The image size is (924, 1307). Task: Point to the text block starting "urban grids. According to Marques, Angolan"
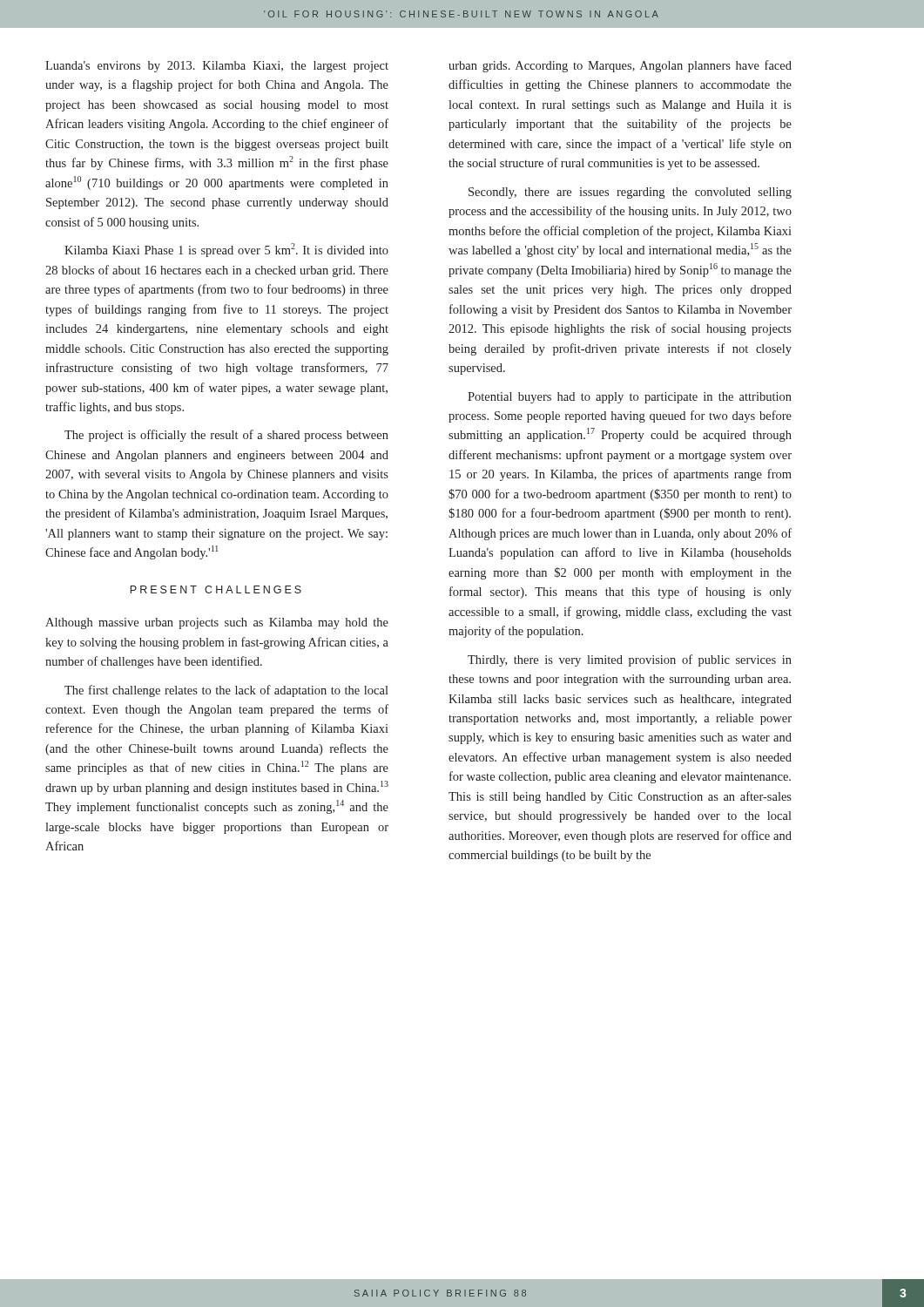(x=620, y=114)
